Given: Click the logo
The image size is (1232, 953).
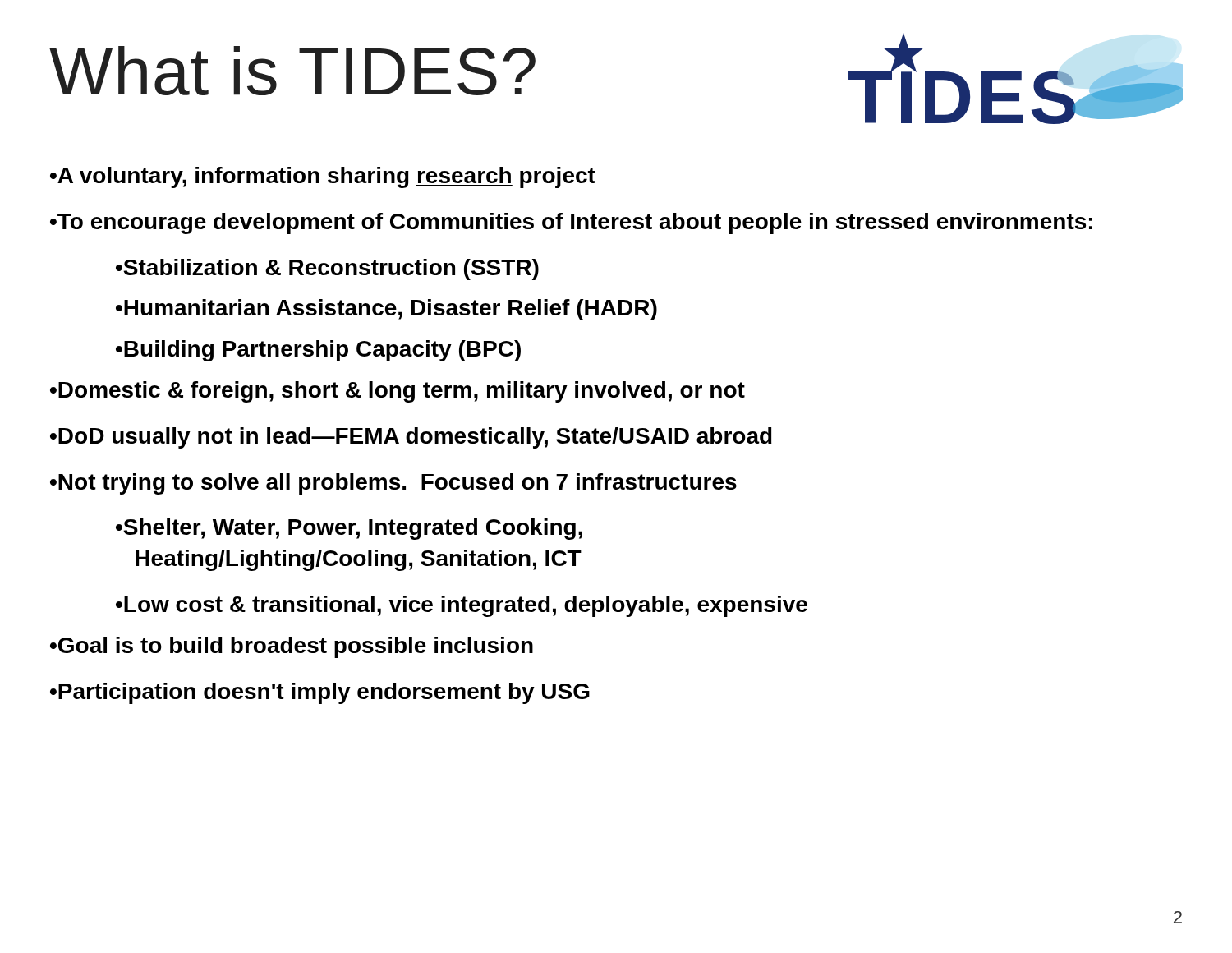Looking at the screenshot, I should point(1010,90).
